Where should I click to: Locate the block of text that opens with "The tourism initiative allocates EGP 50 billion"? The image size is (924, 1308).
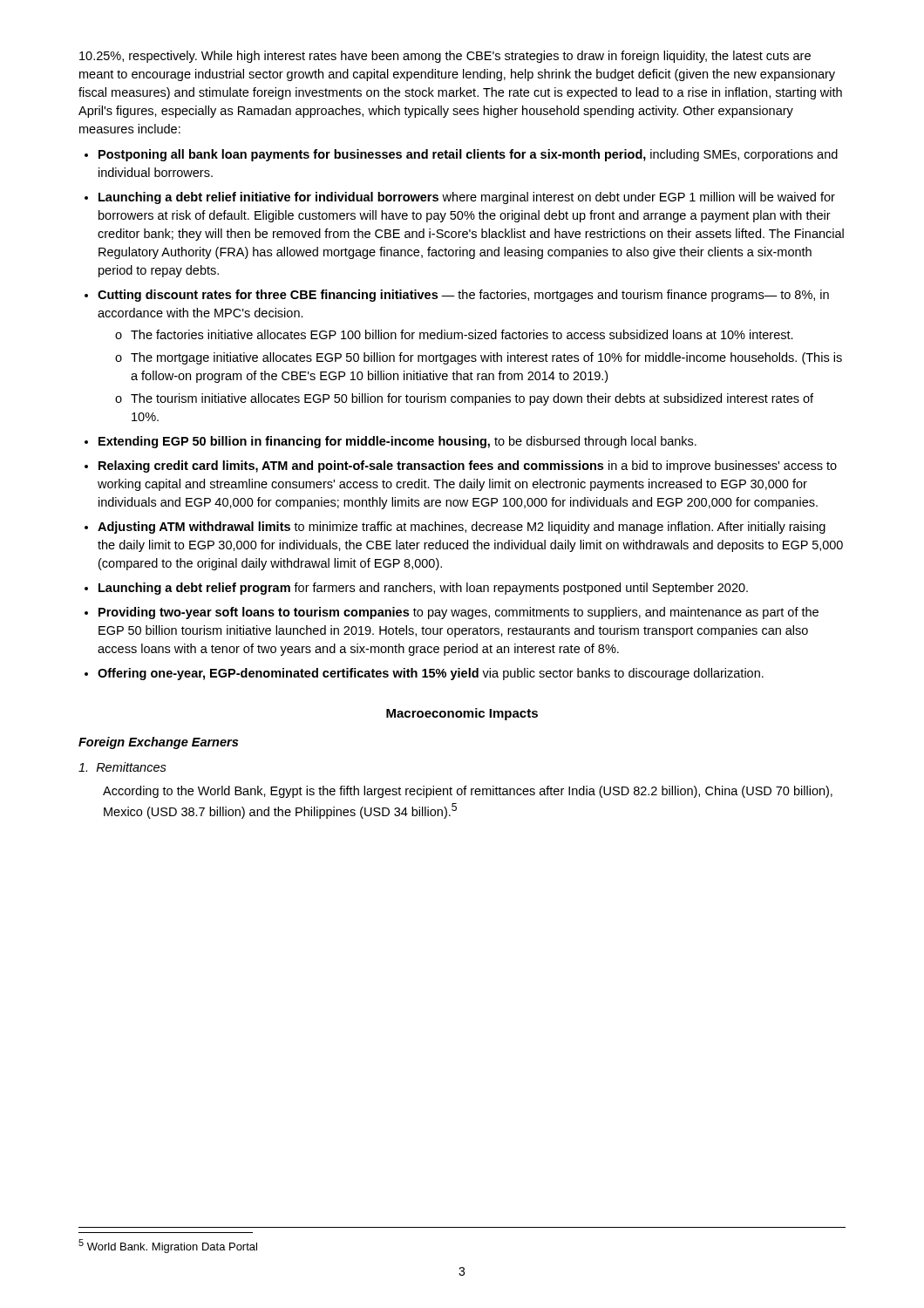pos(472,408)
